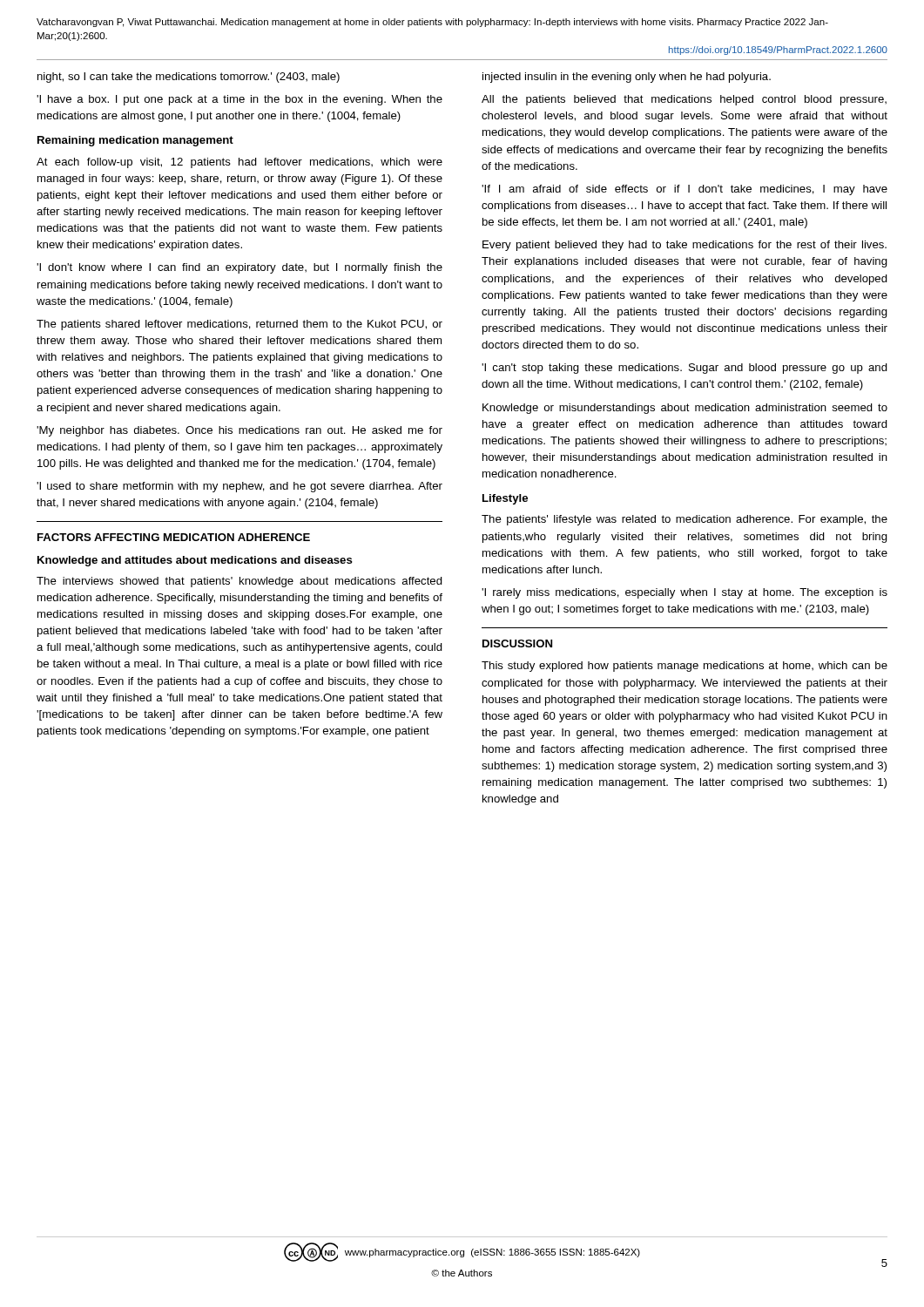This screenshot has height=1307, width=924.
Task: Find the text block that says "Knowledge or misunderstandings about"
Action: point(684,440)
